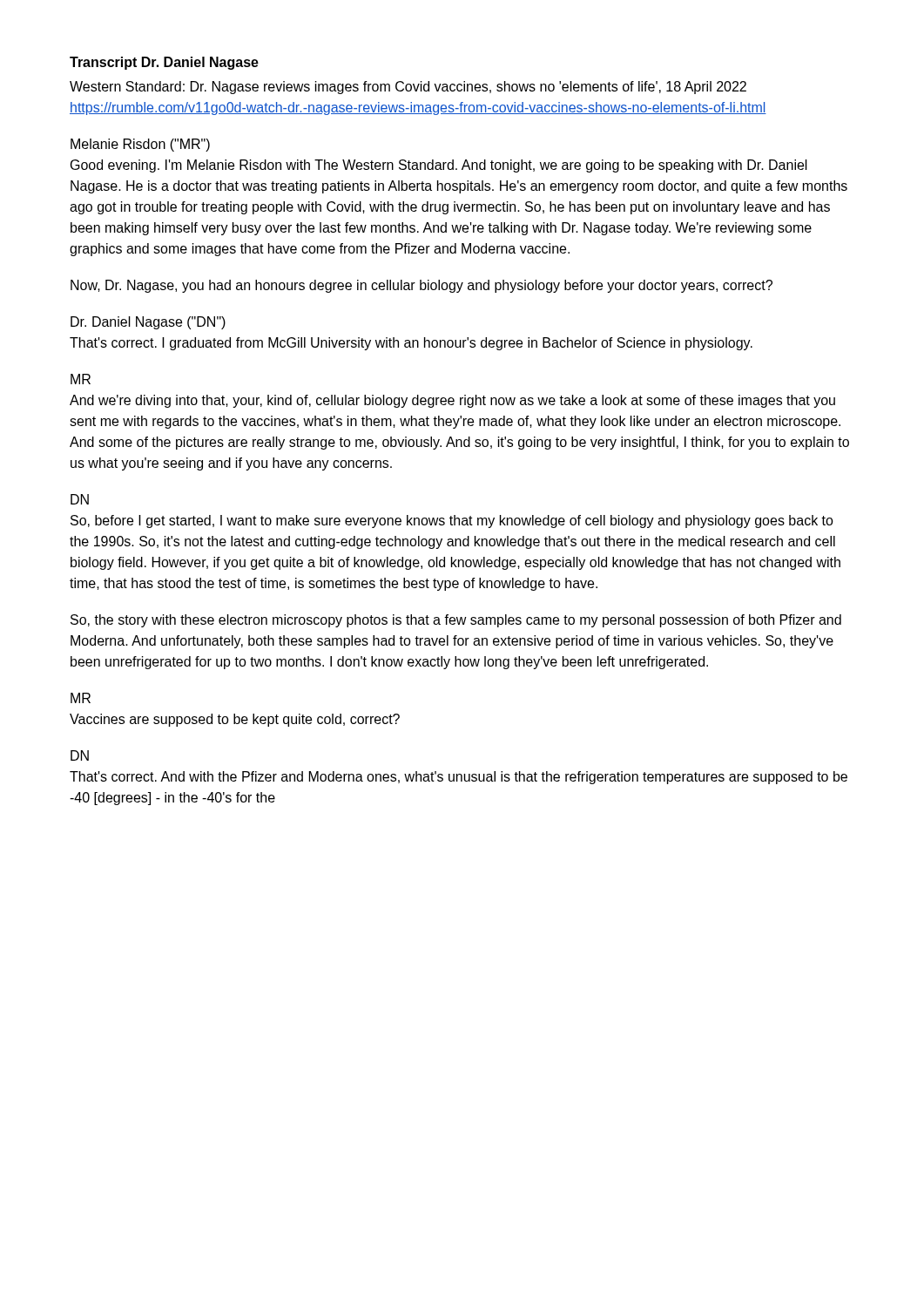This screenshot has width=924, height=1307.
Task: Click on the block starting "MR Vaccines are supposed to be kept quite"
Action: [x=235, y=709]
